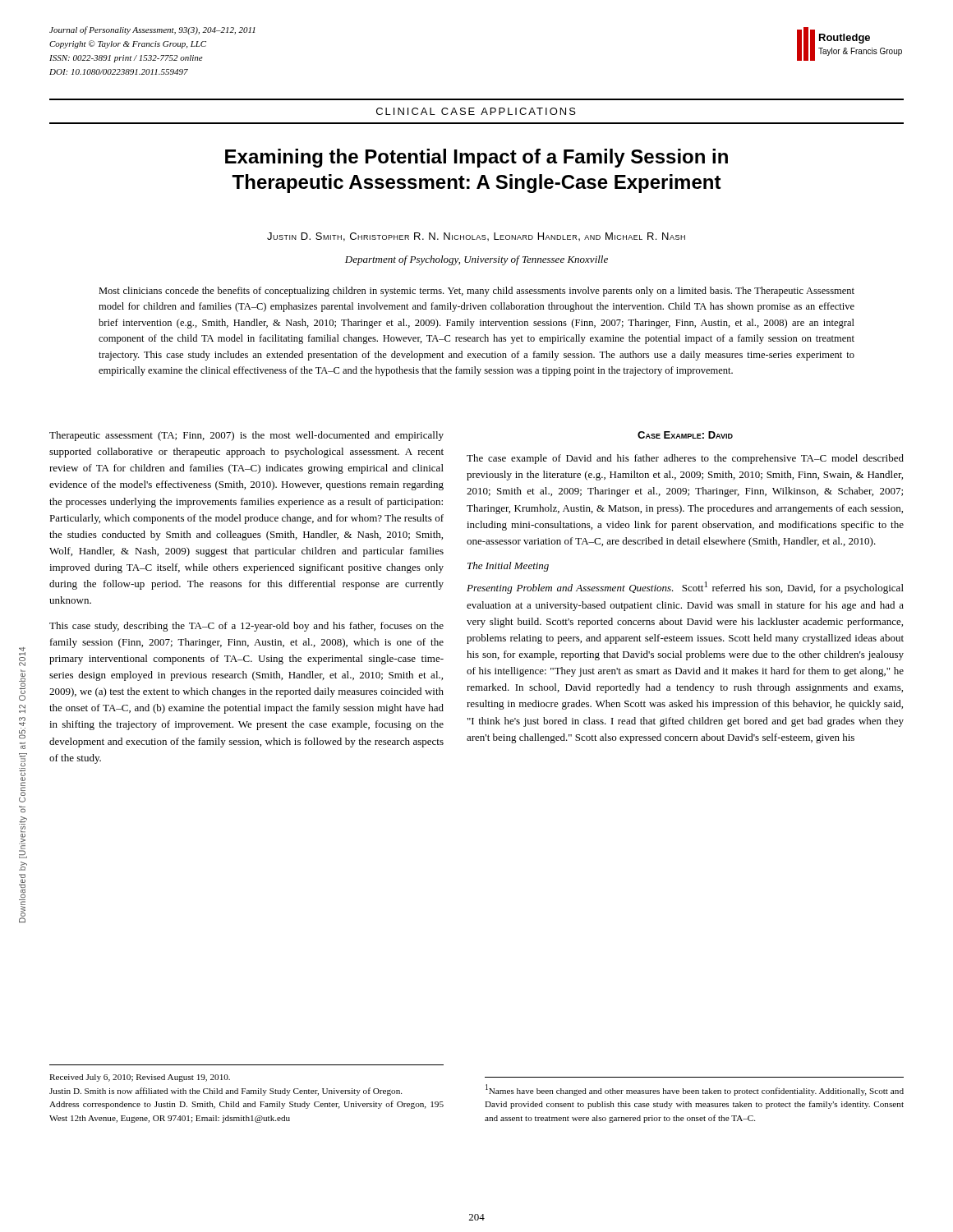Navigate to the element starting "The case example of David and his father"
The width and height of the screenshot is (953, 1232).
tap(685, 499)
